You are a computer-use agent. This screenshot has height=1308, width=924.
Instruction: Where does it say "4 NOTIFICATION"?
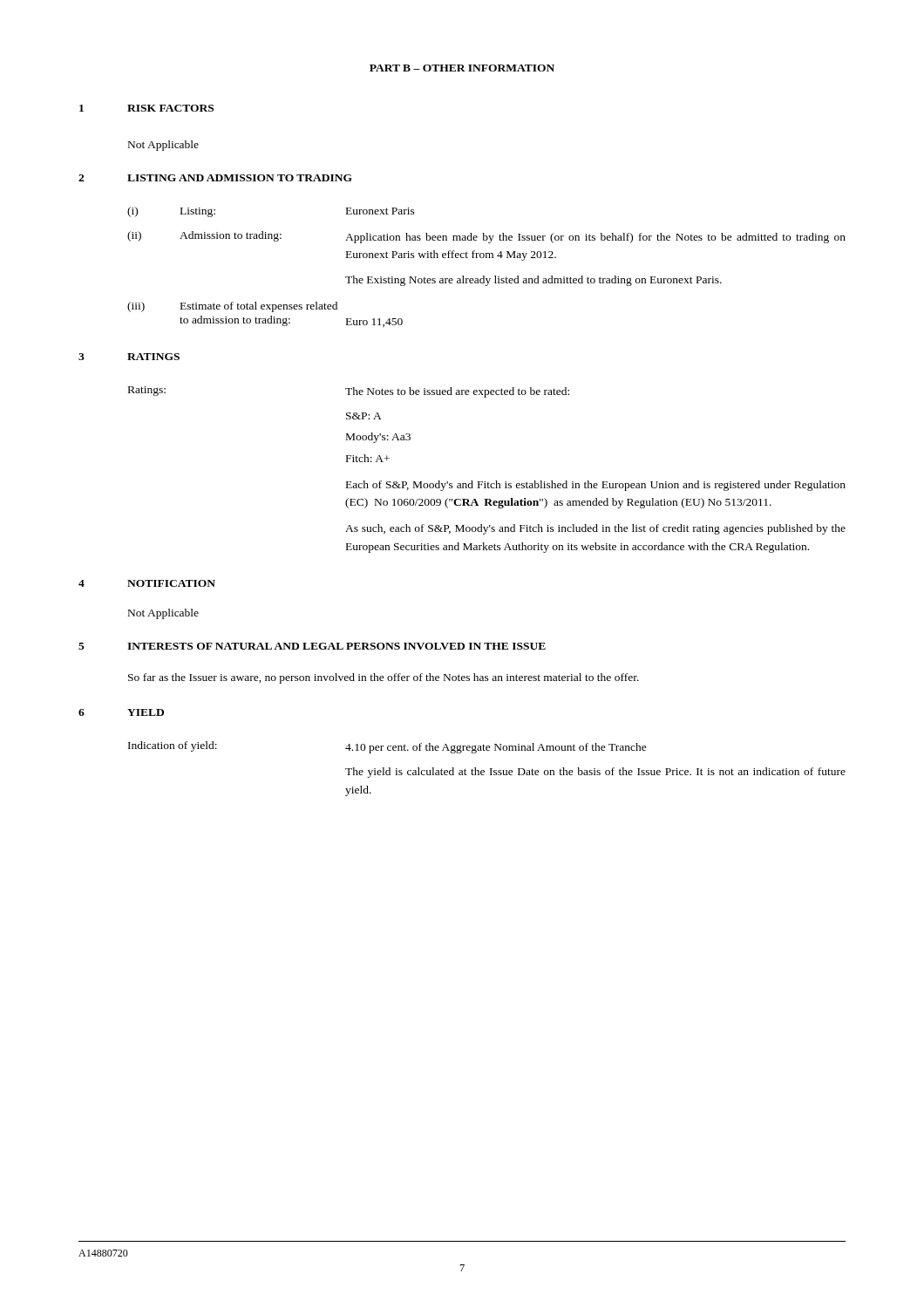pyautogui.click(x=147, y=583)
